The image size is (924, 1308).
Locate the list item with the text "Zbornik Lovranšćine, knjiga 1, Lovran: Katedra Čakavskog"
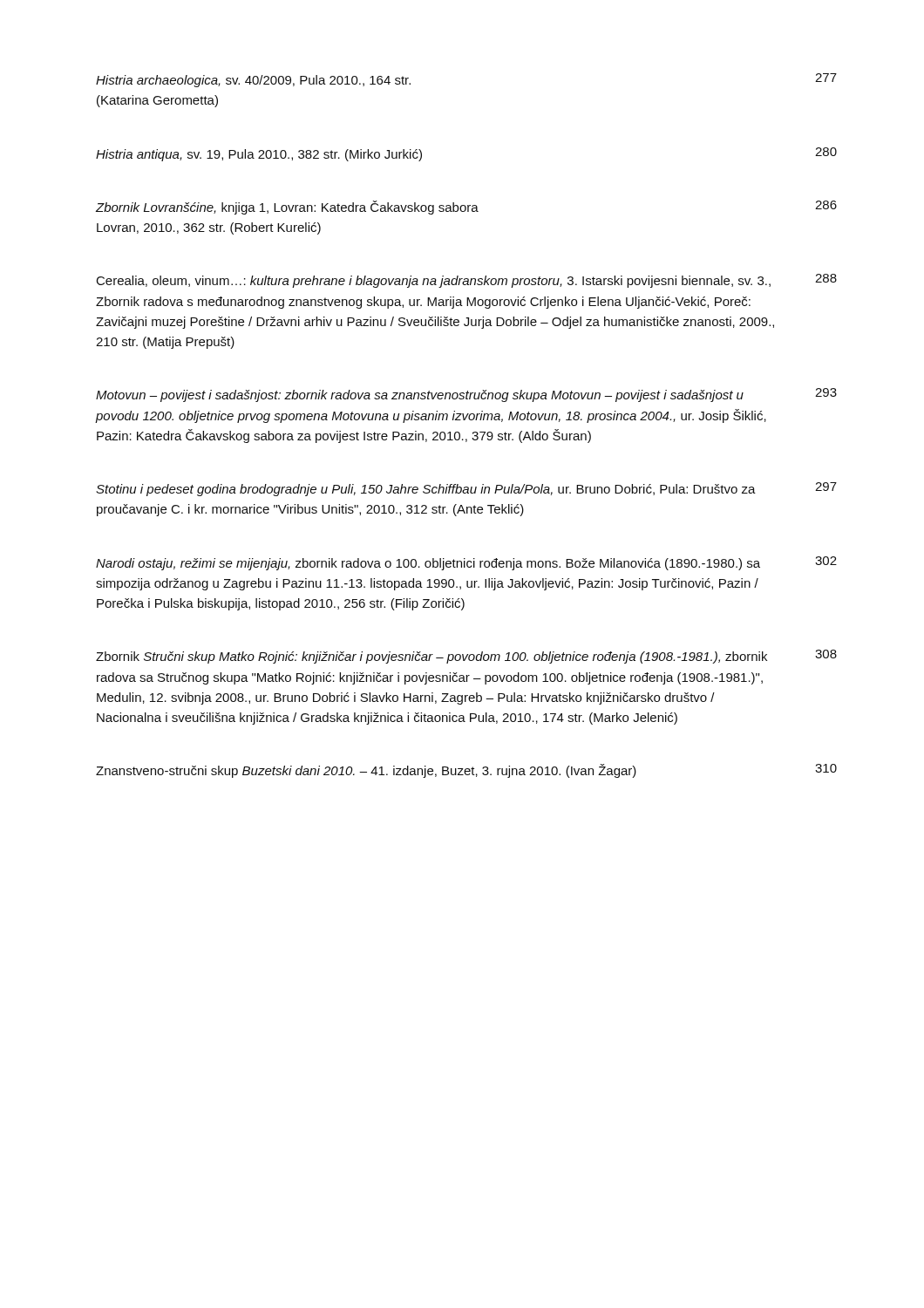pos(466,217)
